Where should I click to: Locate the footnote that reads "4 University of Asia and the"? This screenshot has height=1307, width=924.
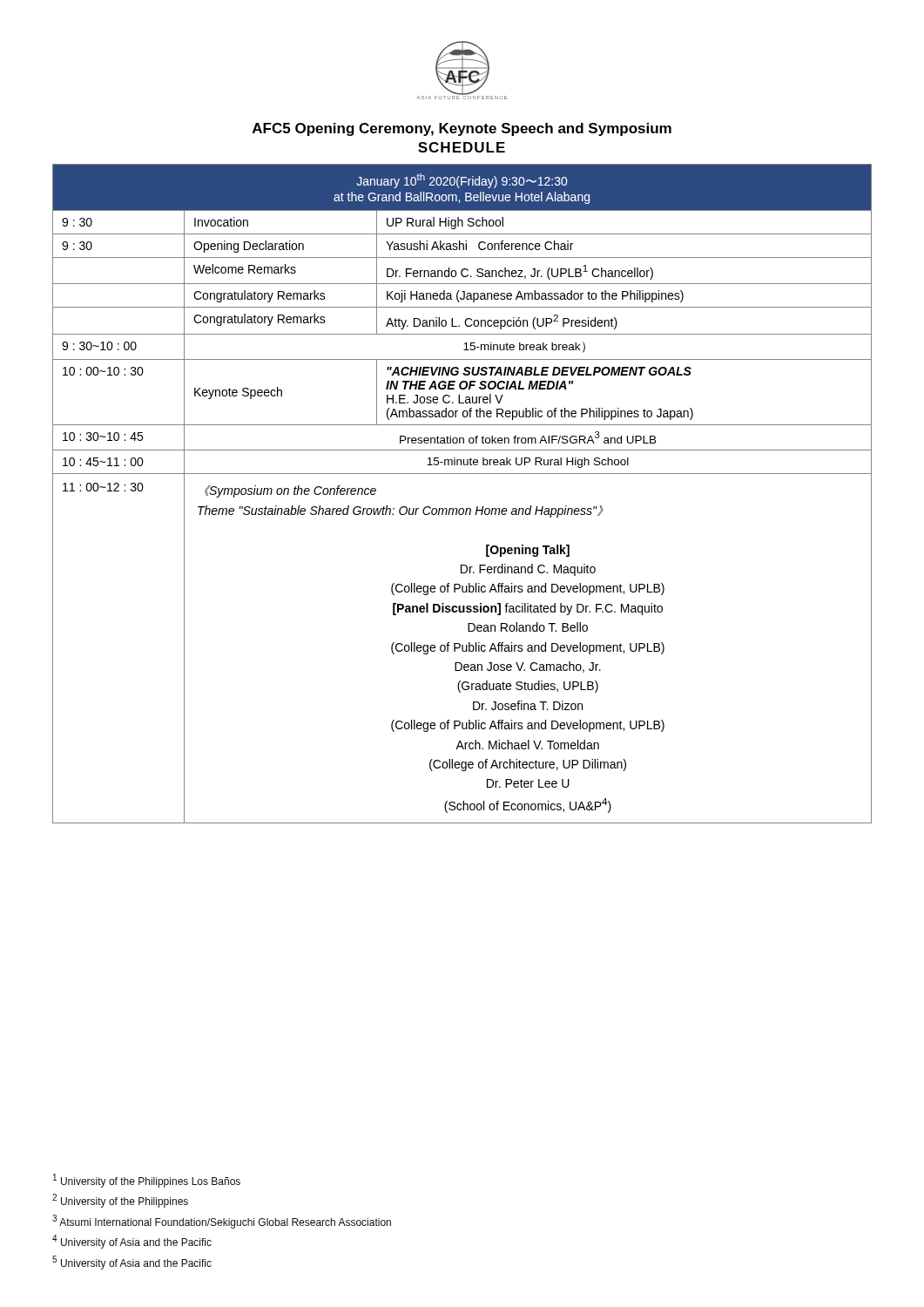click(x=132, y=1241)
